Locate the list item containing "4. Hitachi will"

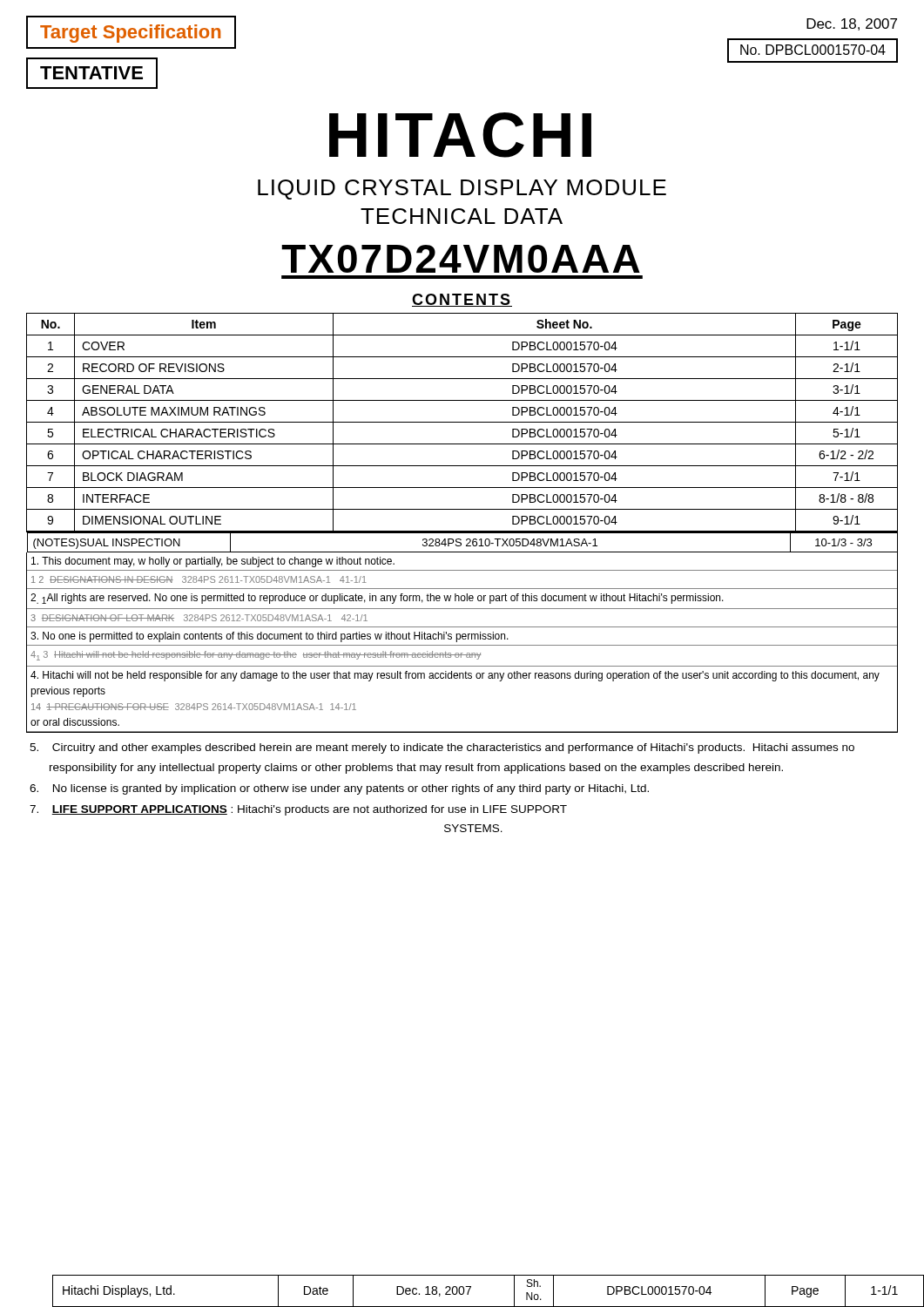point(455,676)
